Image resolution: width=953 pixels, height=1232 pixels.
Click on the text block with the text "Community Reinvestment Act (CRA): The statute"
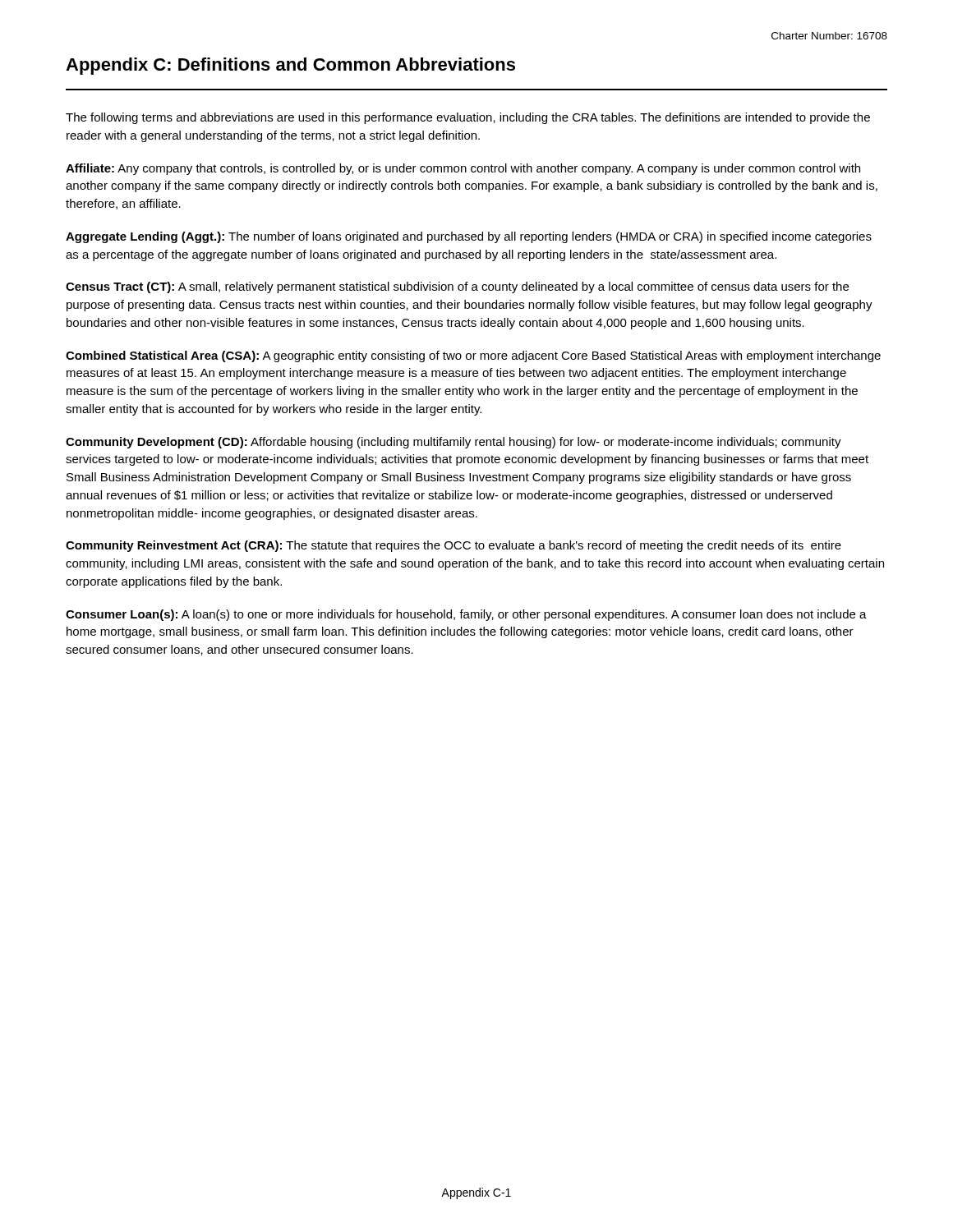pyautogui.click(x=475, y=563)
